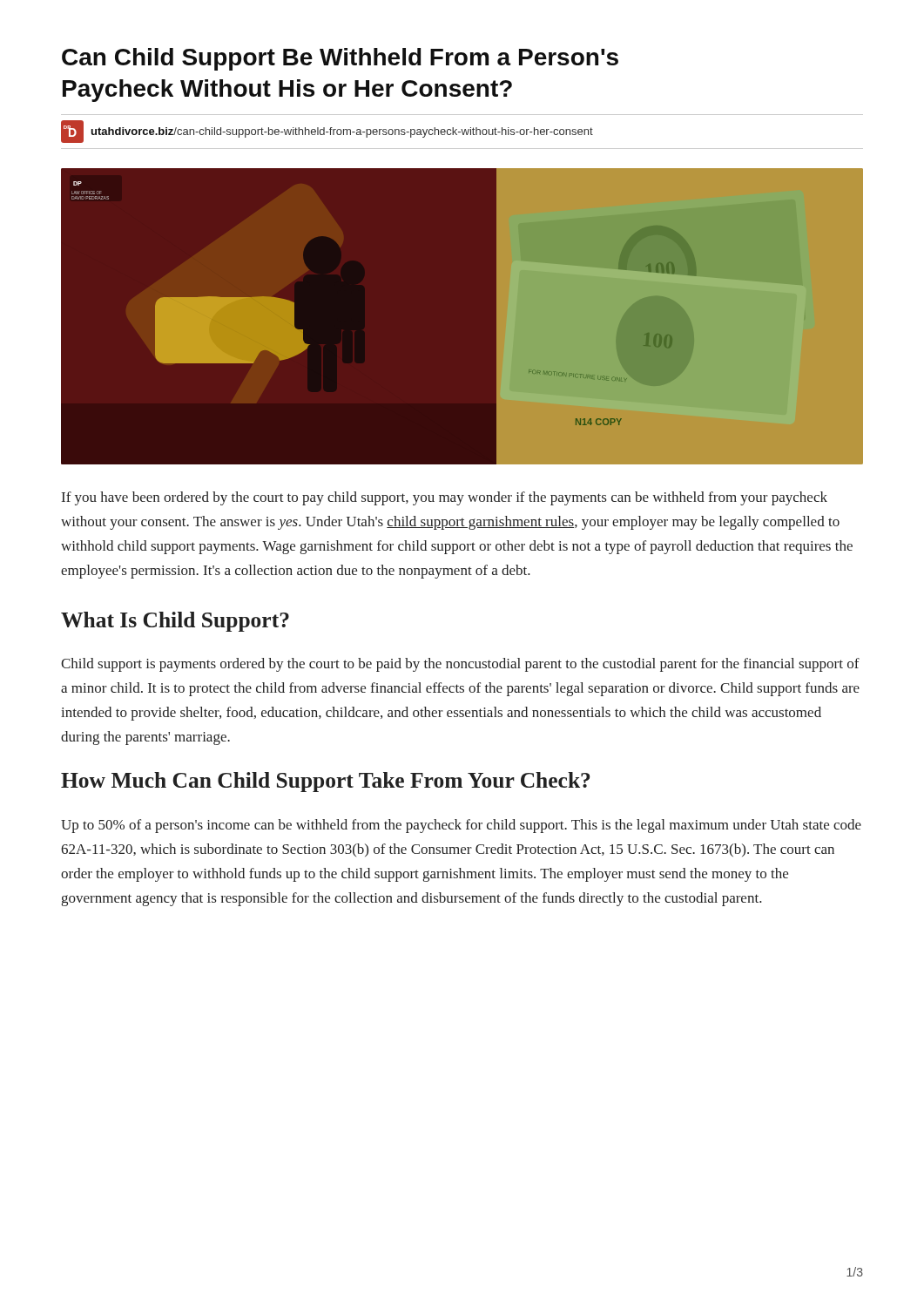Click on the section header containing "How Much Can Child Support Take"
This screenshot has width=924, height=1307.
coord(462,781)
